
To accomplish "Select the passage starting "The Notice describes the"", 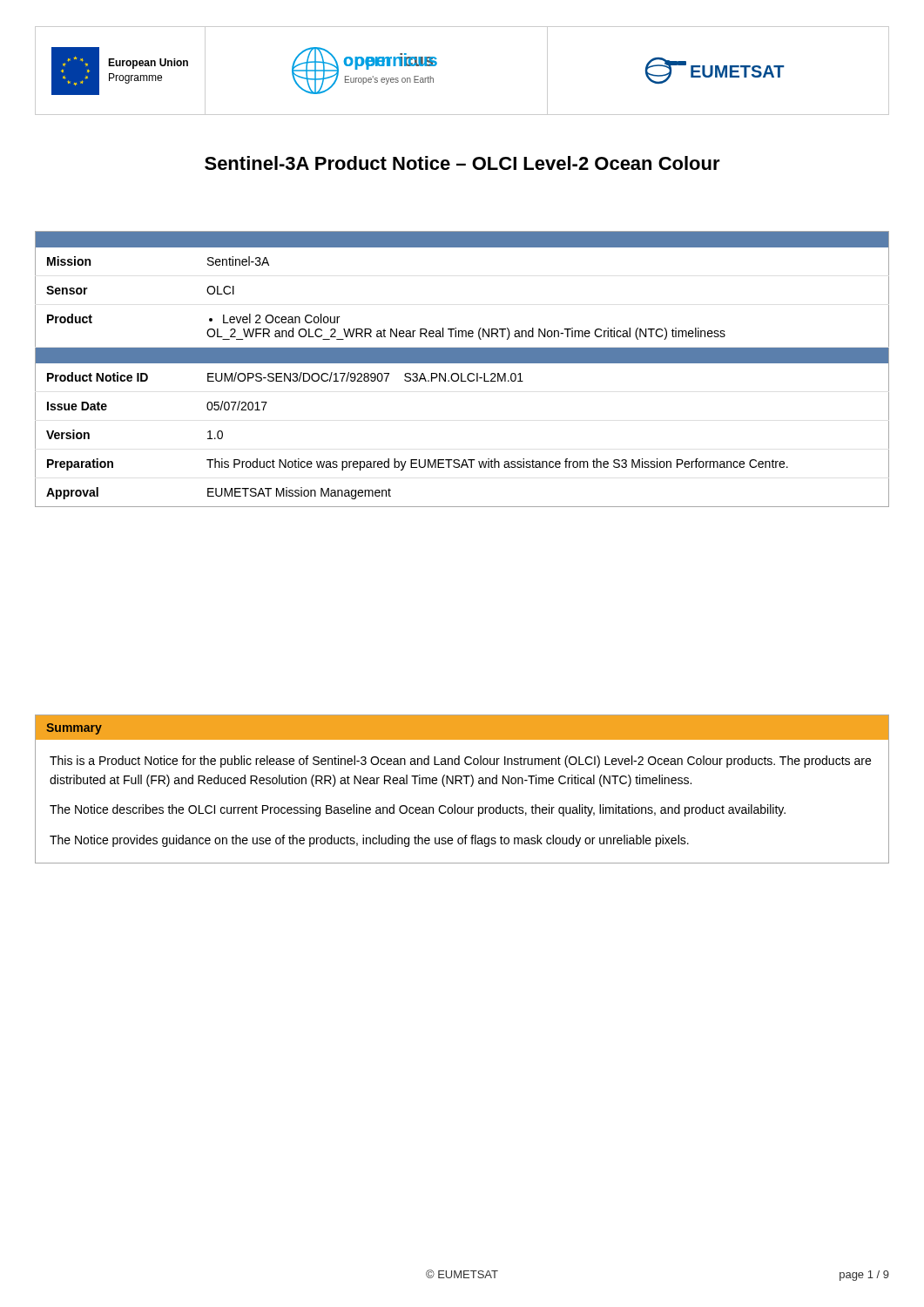I will (418, 810).
